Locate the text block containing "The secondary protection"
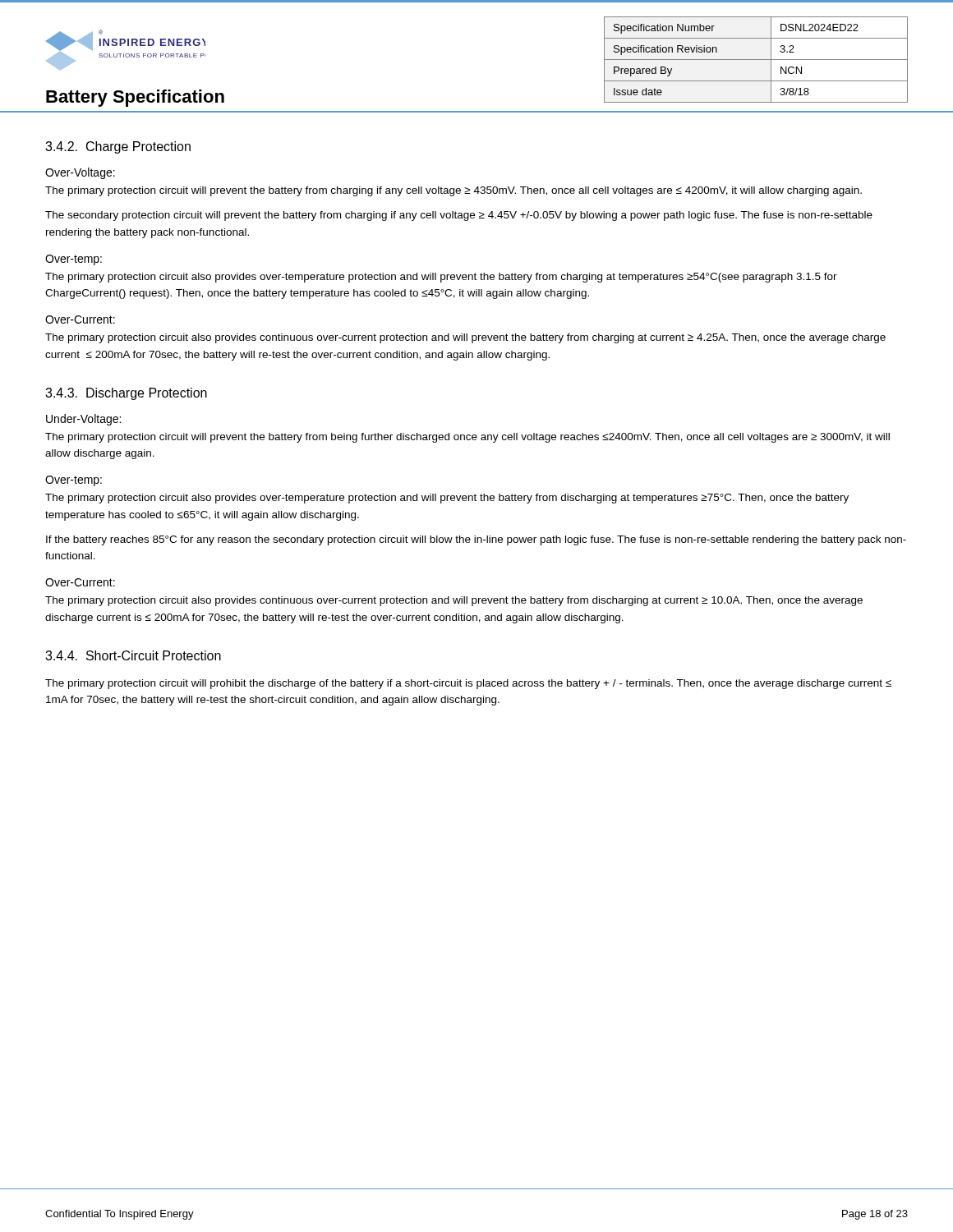This screenshot has width=953, height=1232. (x=459, y=223)
